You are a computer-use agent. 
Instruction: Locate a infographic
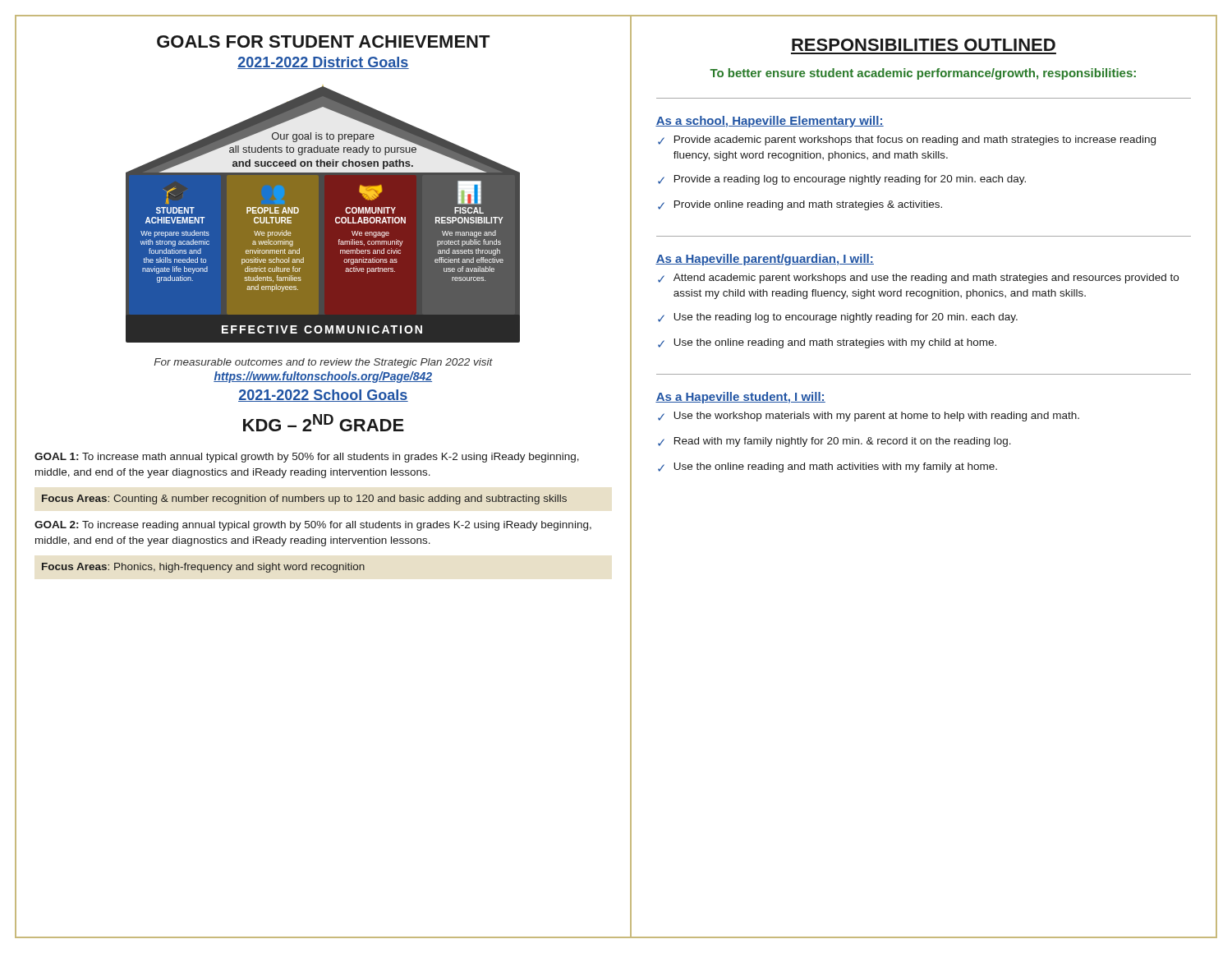[323, 214]
